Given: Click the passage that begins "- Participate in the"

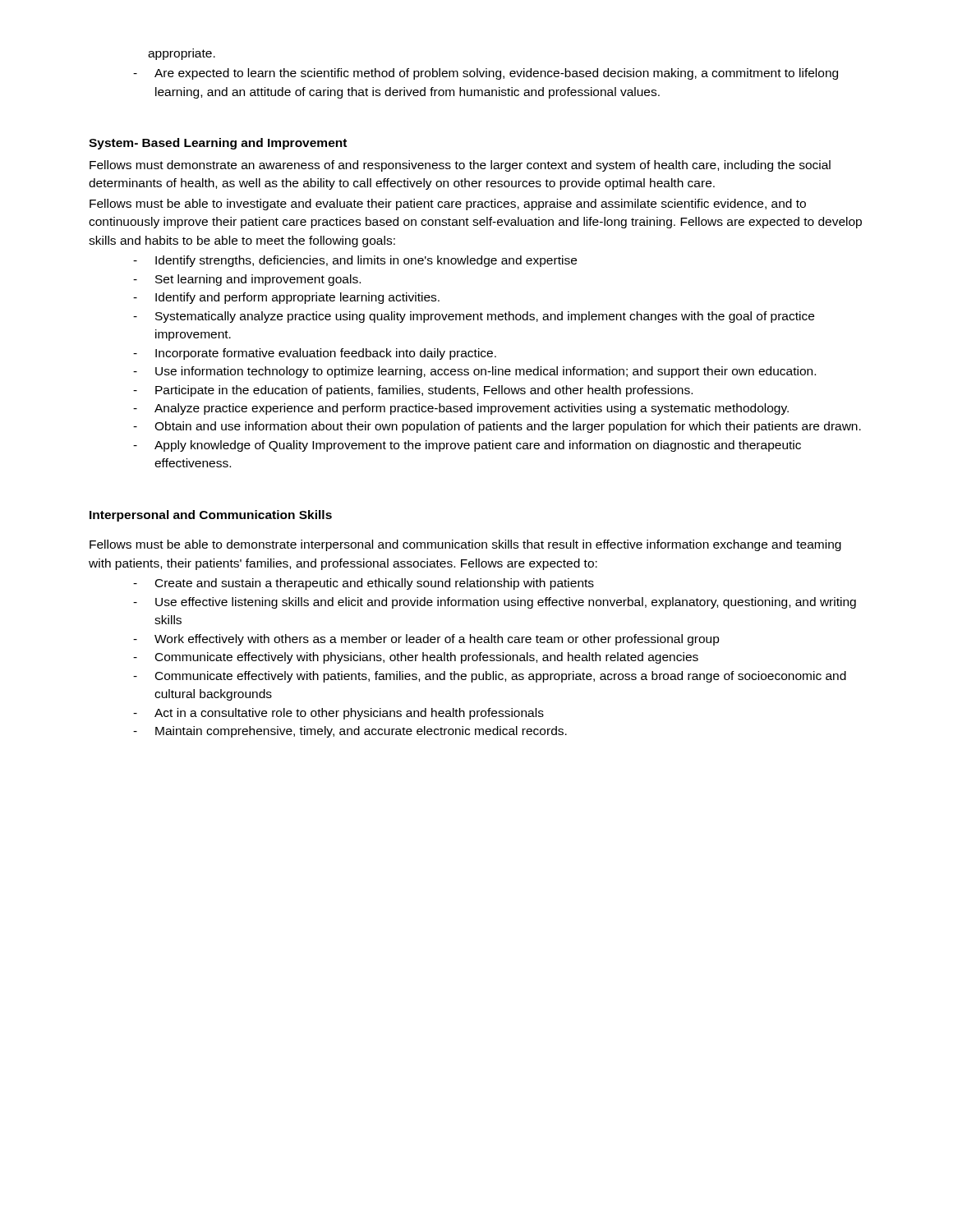Looking at the screenshot, I should pos(499,390).
